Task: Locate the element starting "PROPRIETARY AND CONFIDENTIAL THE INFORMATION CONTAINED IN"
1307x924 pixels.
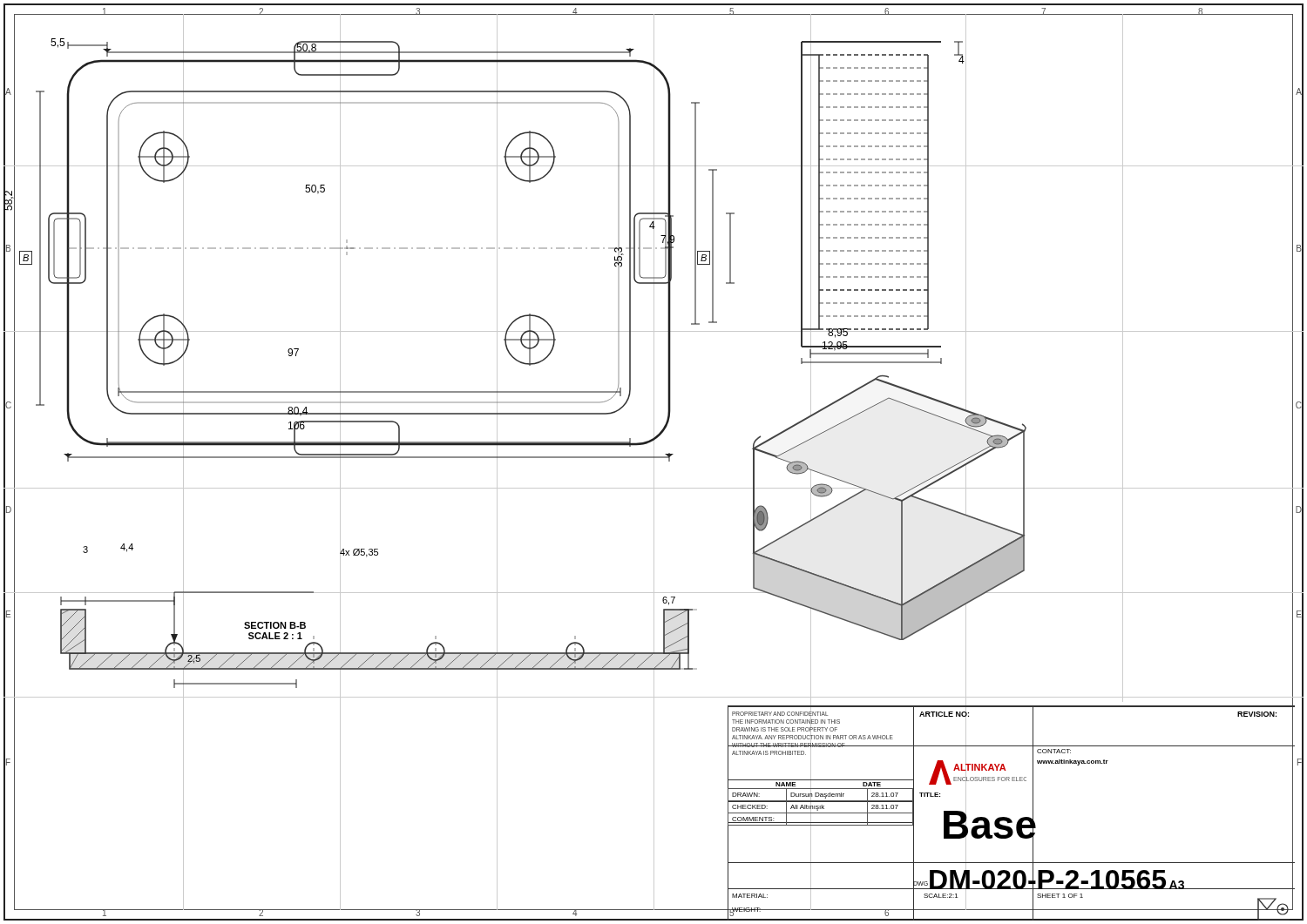Action: pos(812,733)
